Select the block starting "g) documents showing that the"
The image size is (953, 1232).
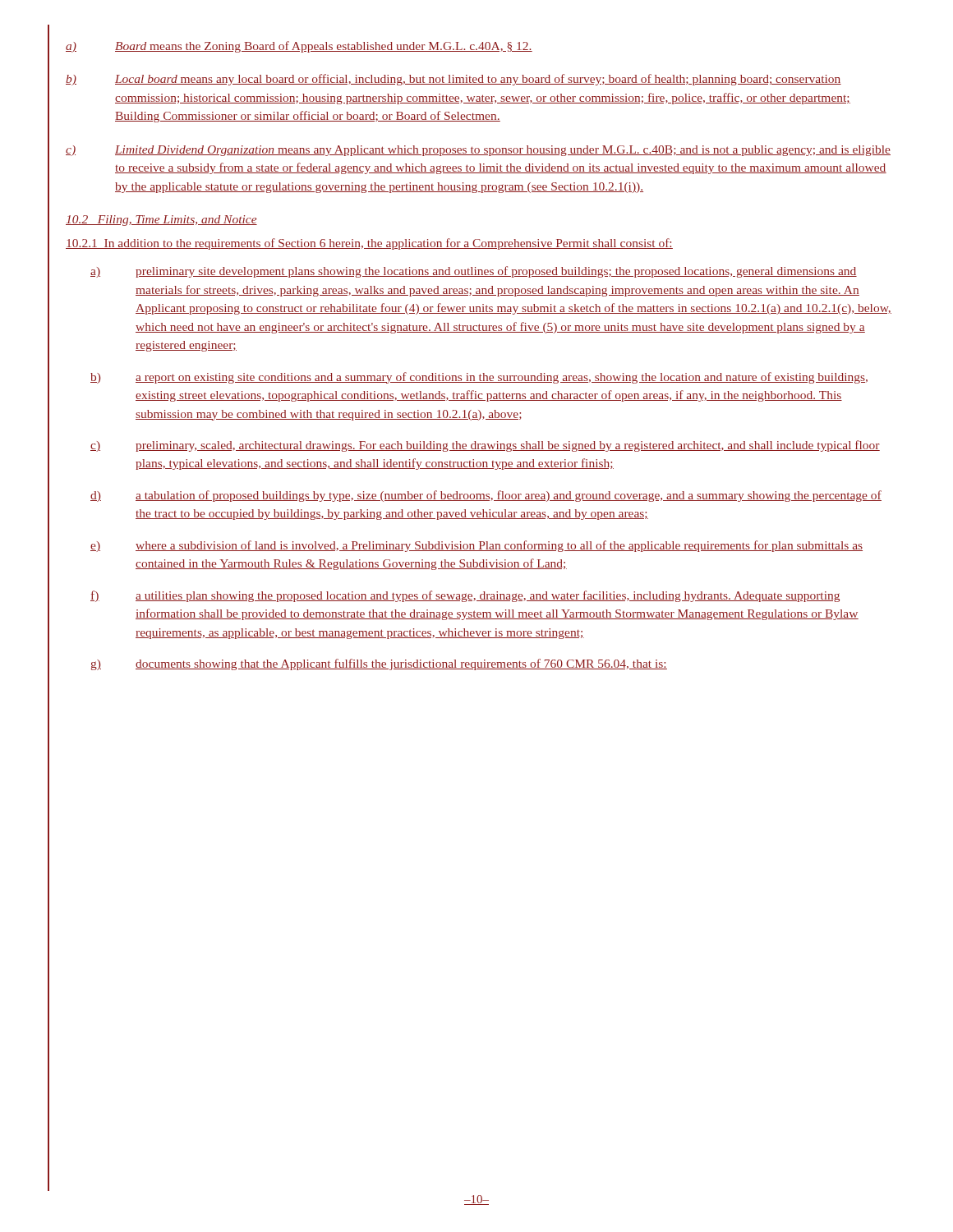481,664
